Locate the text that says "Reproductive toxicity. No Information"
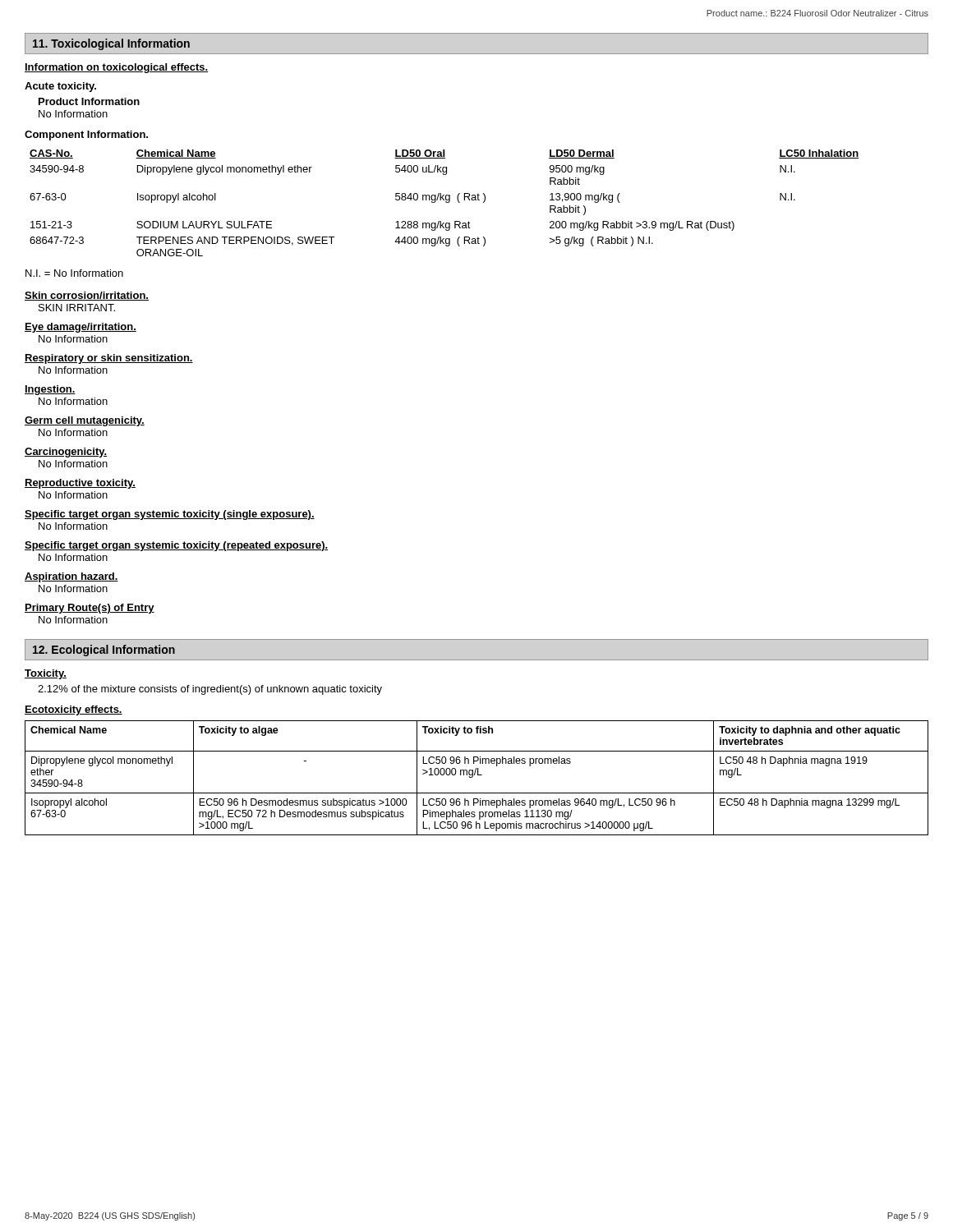 pos(80,489)
